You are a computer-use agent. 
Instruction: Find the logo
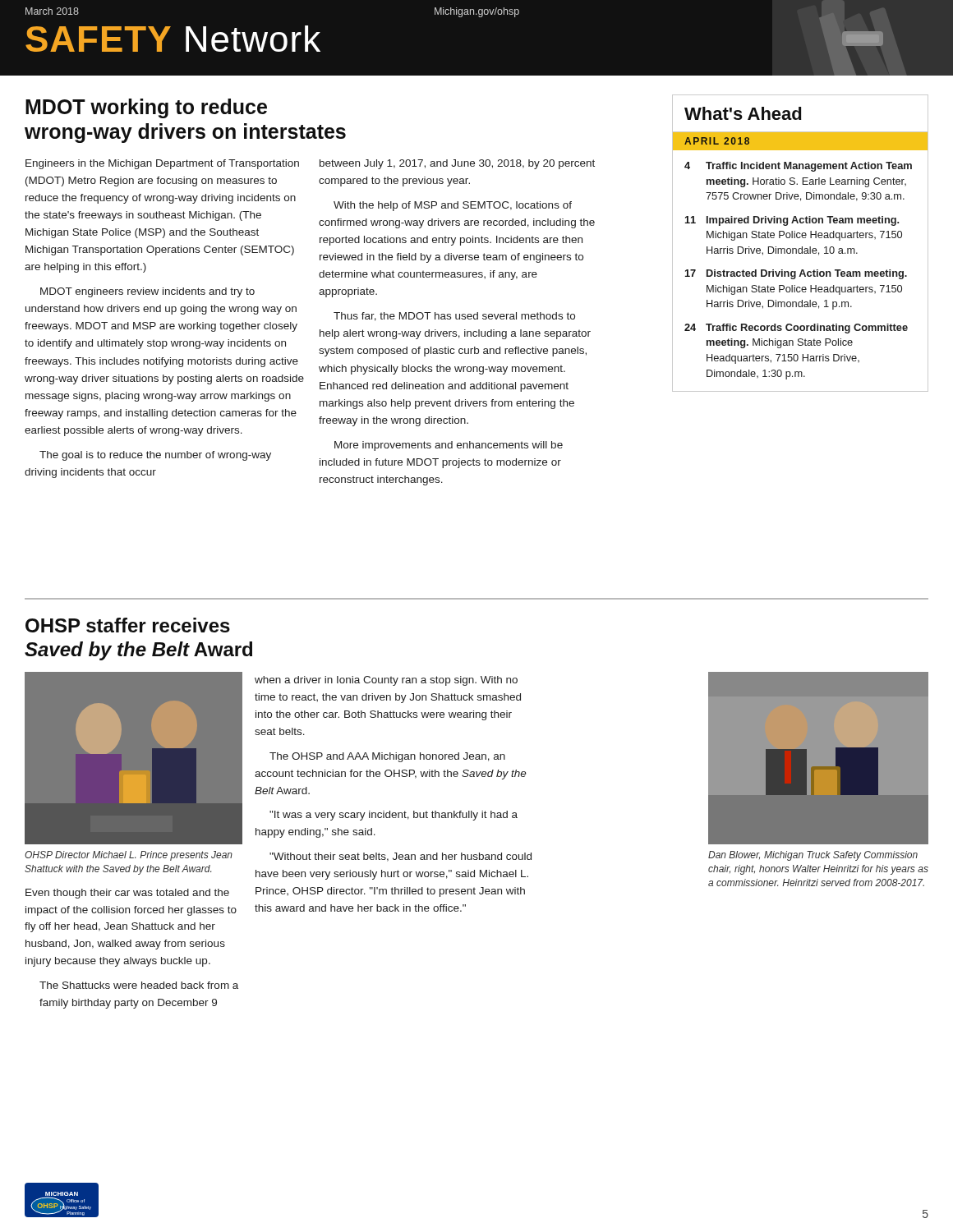click(x=62, y=1198)
